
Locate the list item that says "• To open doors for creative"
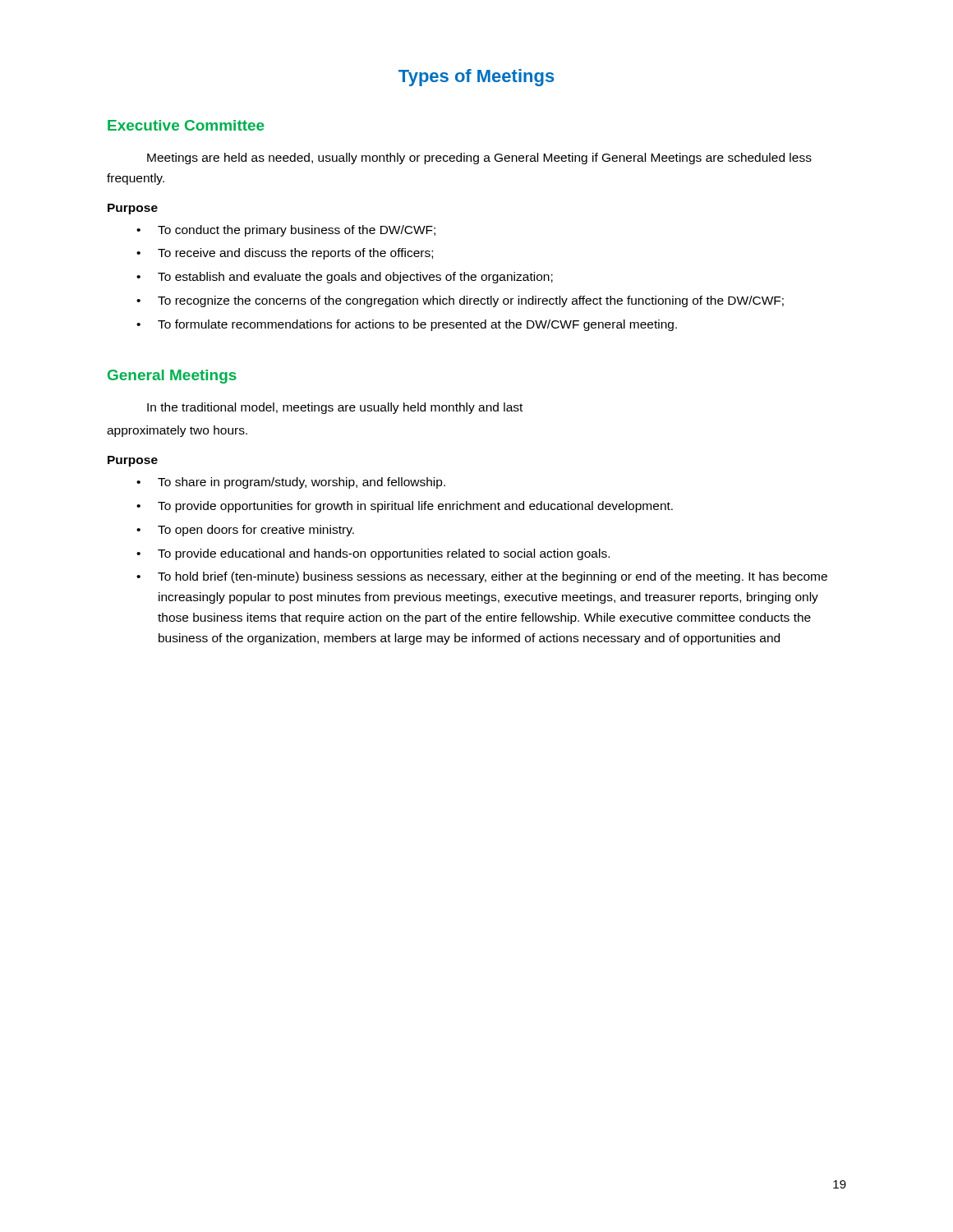click(x=245, y=531)
